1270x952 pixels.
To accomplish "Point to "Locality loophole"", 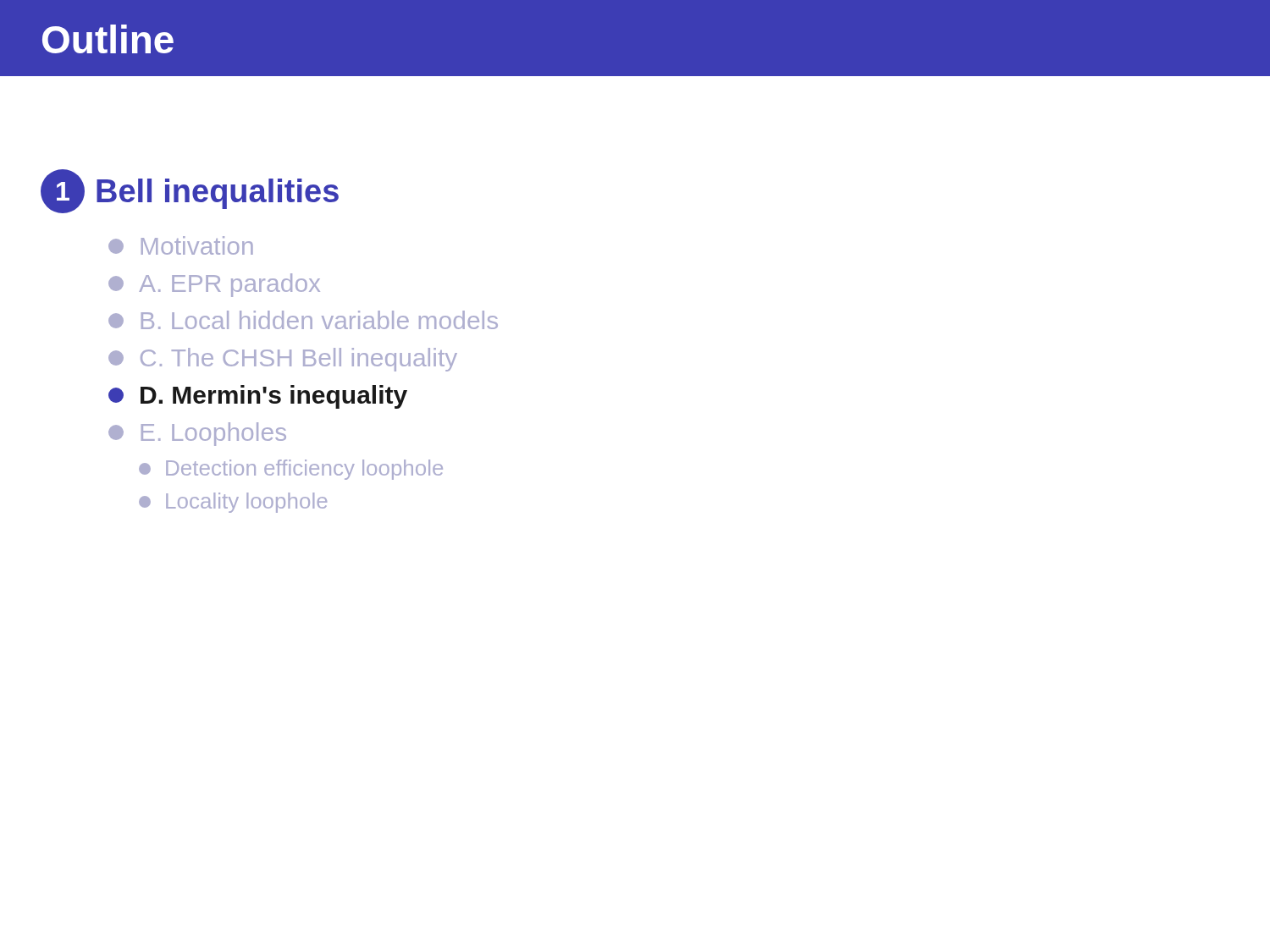I will [x=234, y=501].
